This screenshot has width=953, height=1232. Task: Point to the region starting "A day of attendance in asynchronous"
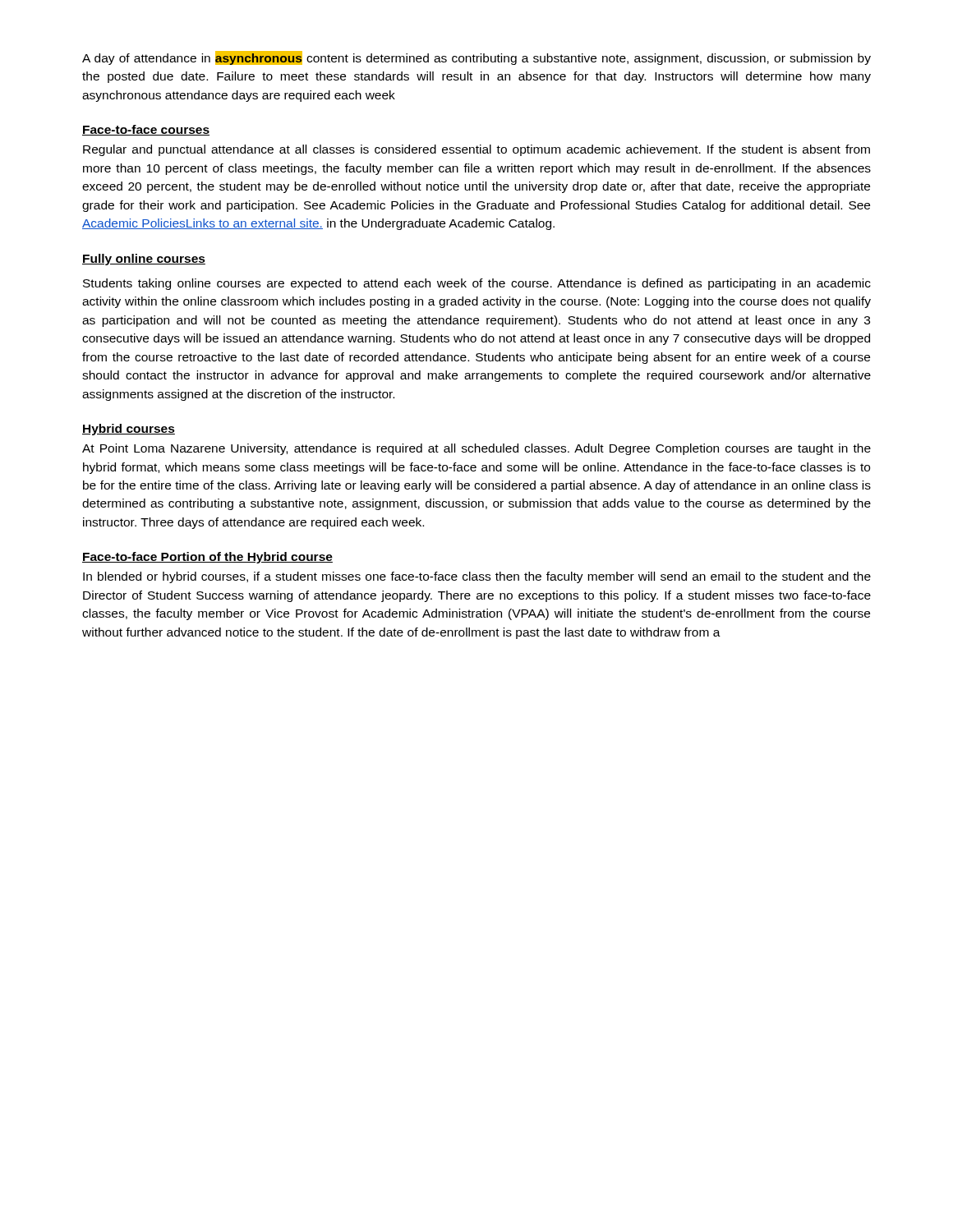476,76
